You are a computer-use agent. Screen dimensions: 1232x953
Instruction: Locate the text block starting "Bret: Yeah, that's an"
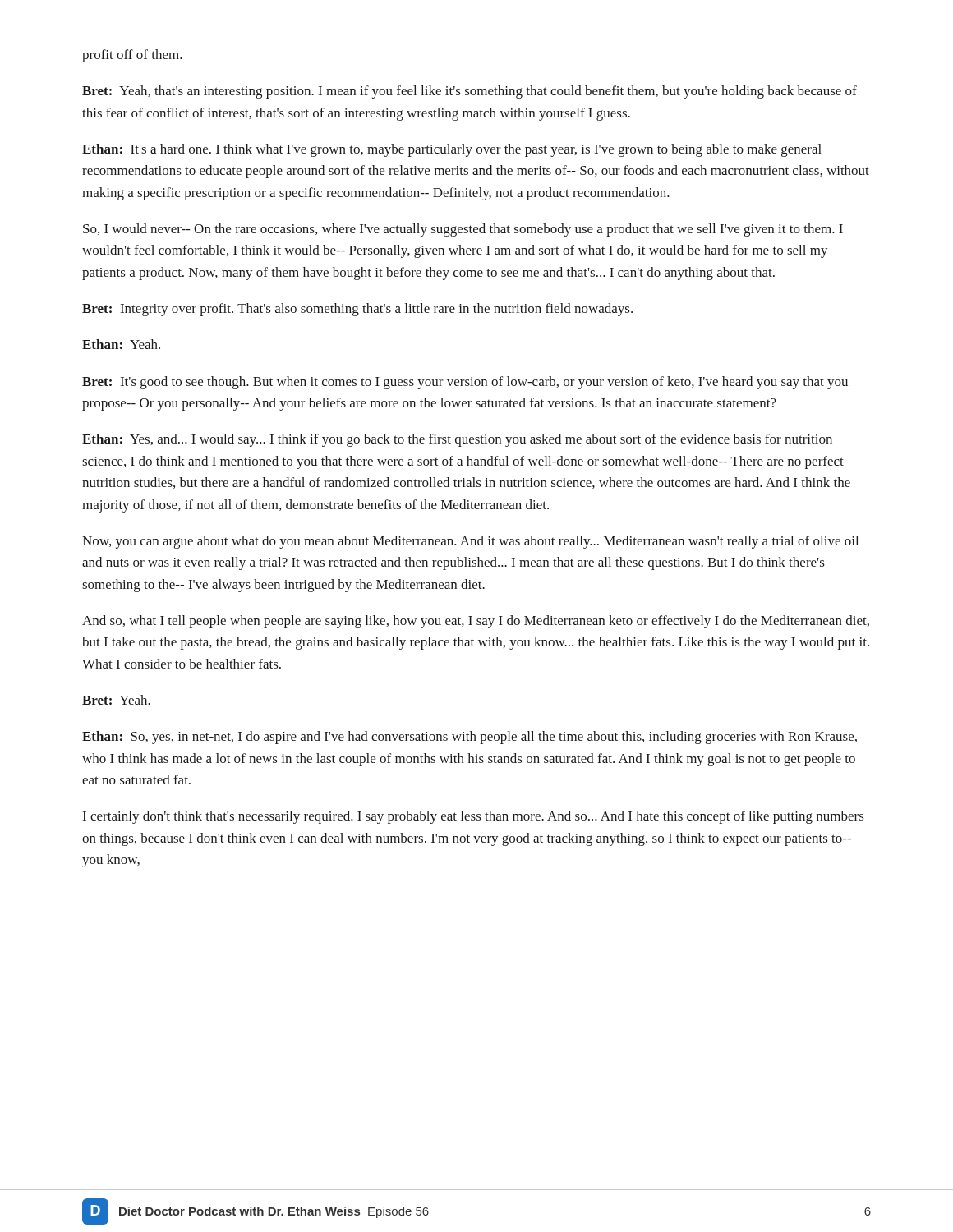pos(476,102)
